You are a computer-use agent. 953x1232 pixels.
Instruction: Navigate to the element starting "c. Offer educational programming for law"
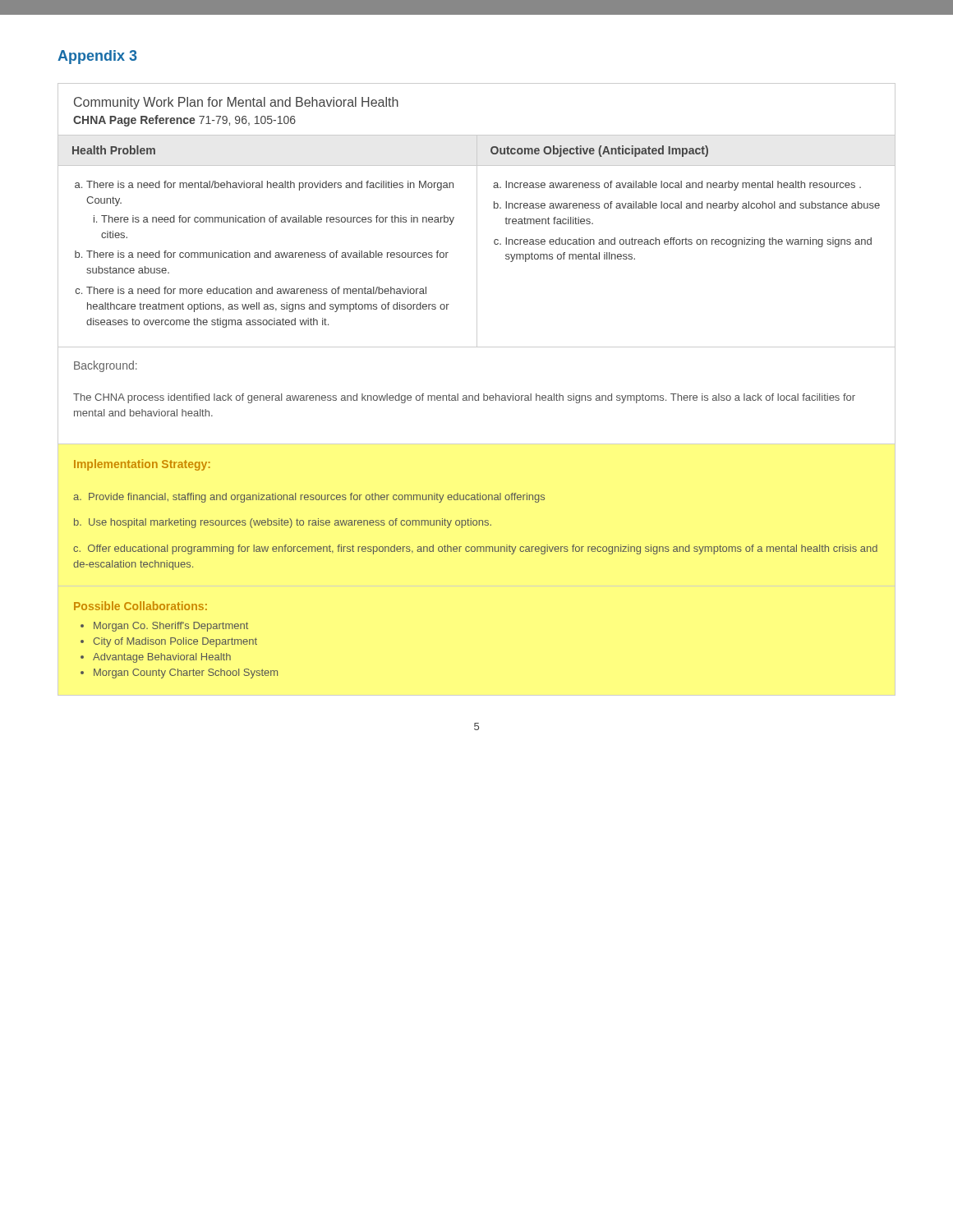click(x=476, y=557)
